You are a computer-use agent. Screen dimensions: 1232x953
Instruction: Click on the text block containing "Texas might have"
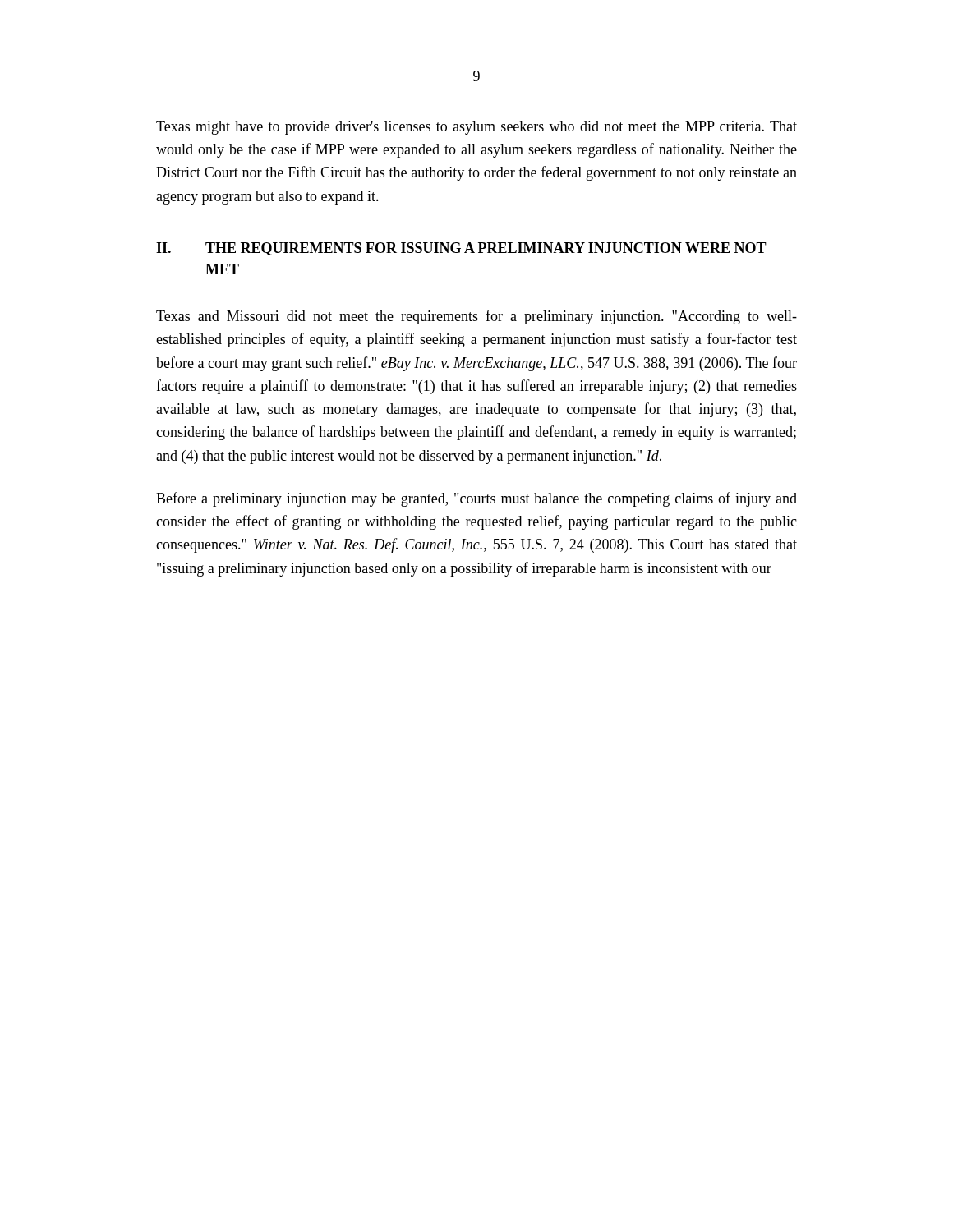(476, 161)
